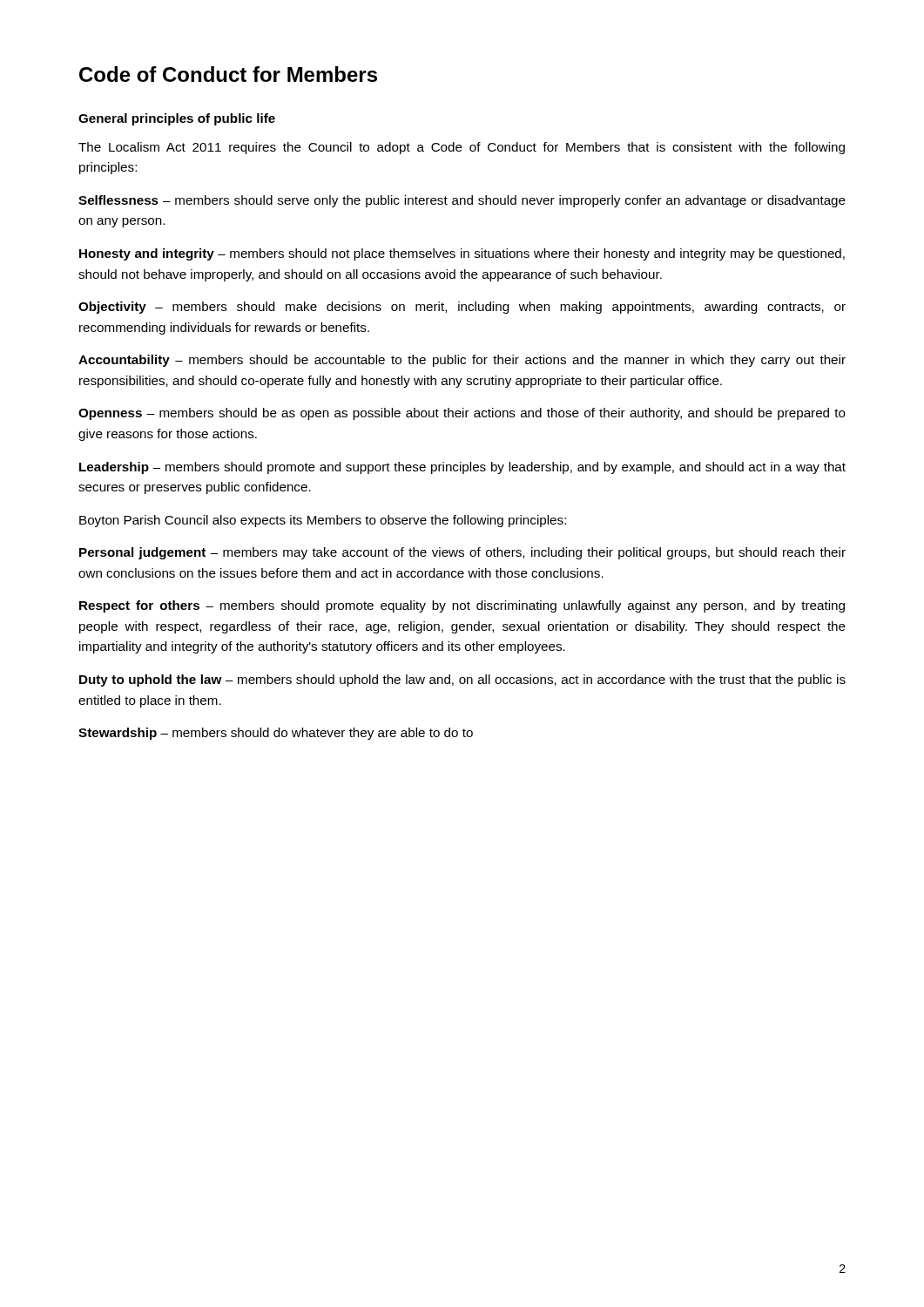Locate the block of text that opens with "Openness – members"
The width and height of the screenshot is (924, 1307).
click(462, 423)
